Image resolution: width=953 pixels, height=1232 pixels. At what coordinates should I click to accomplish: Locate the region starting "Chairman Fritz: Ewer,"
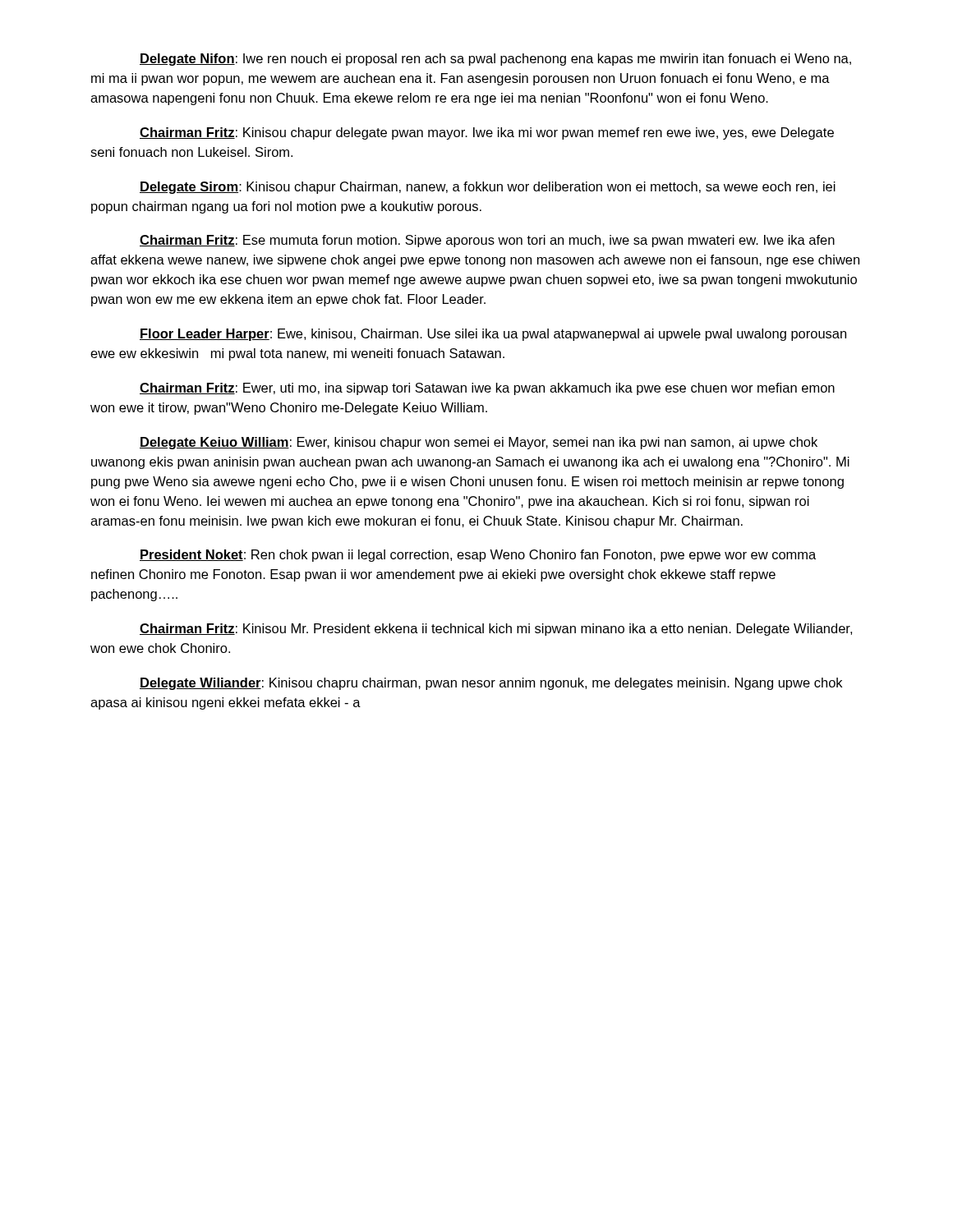[x=463, y=398]
